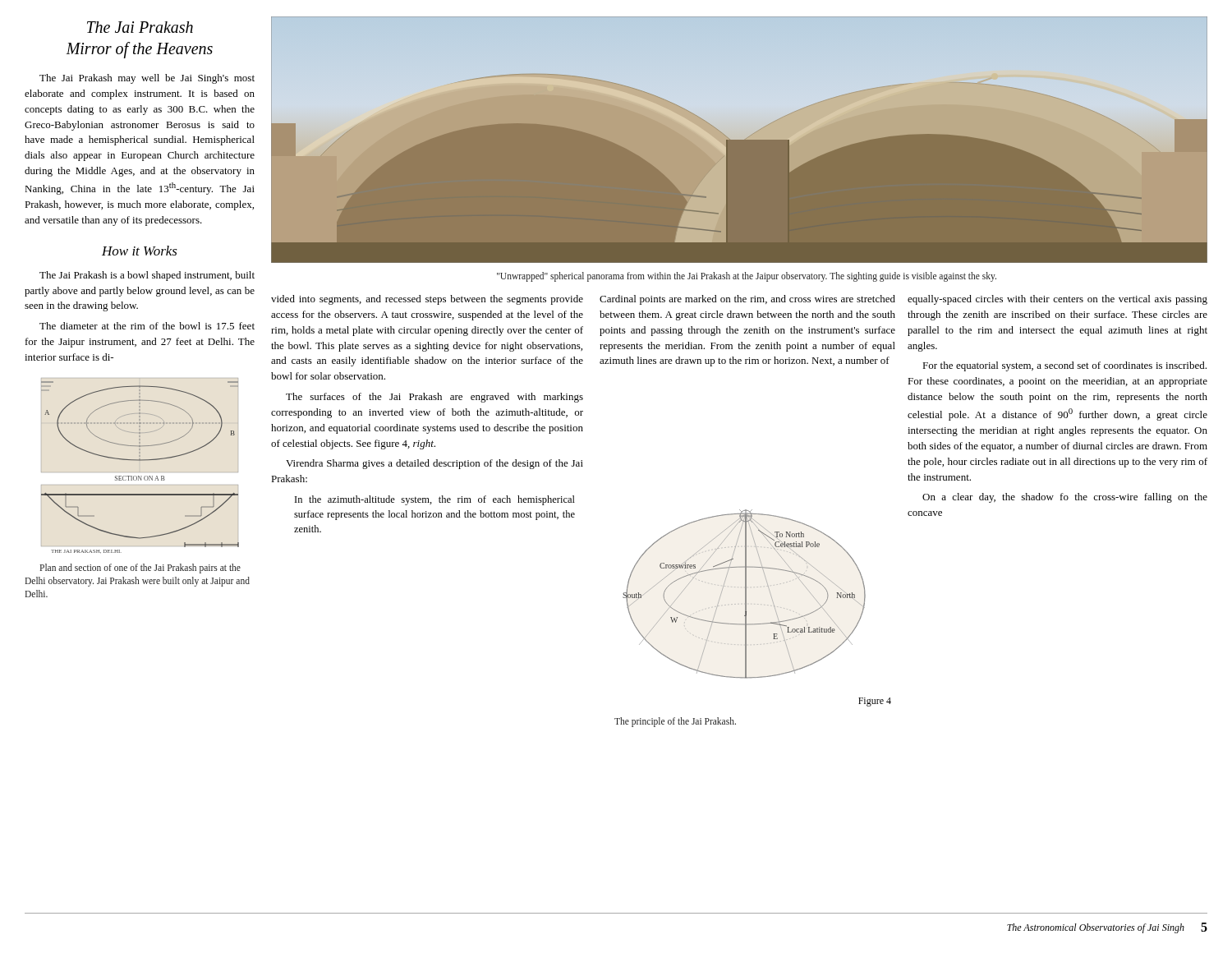
Task: Select the text block that says "The Jai Prakash may well"
Action: 140,149
